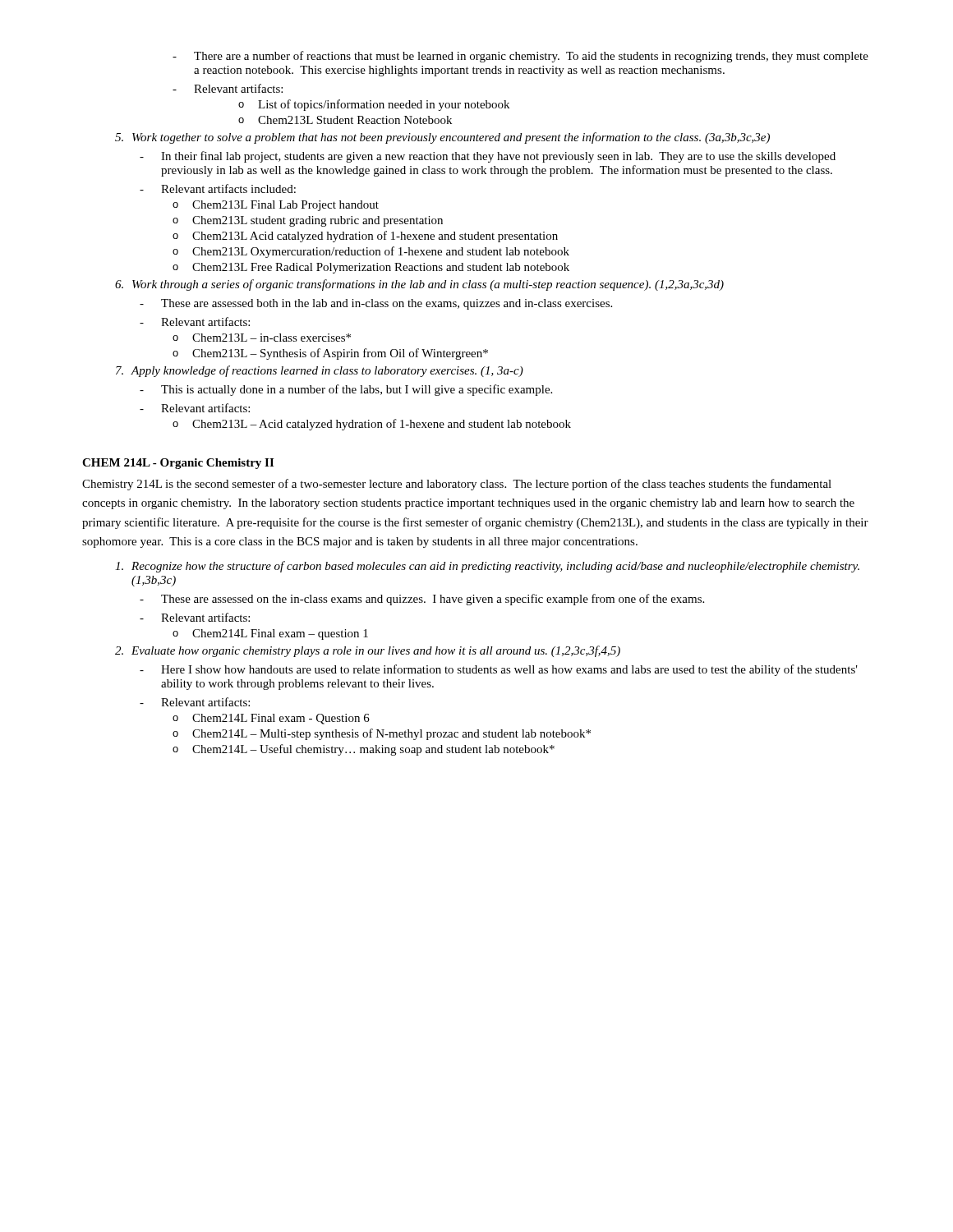This screenshot has height=1232, width=953.
Task: Point to the block beginning "- There are a number of reactions"
Action: click(x=522, y=63)
